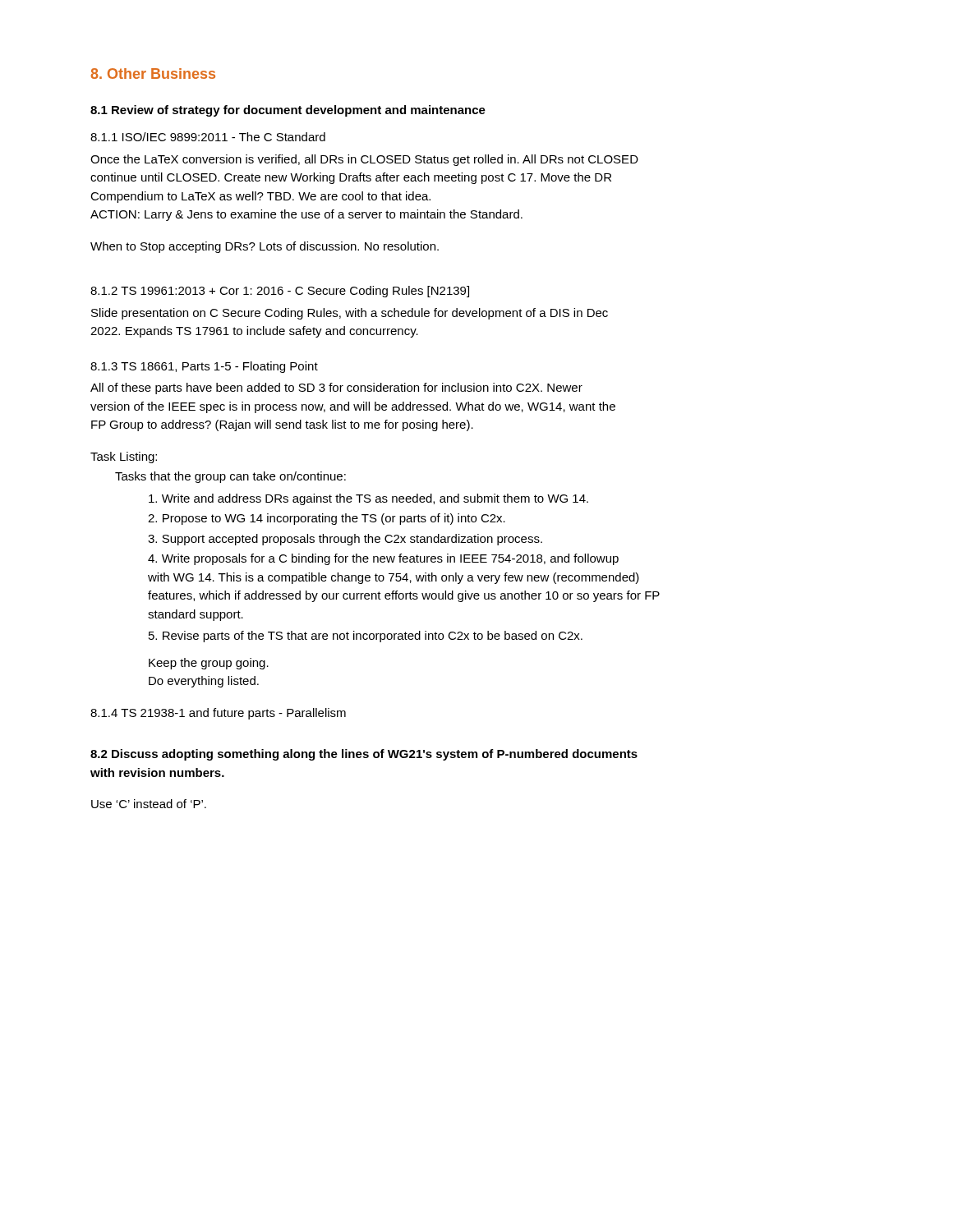Find the text block starting "8. Other Business"
This screenshot has height=1232, width=953.
[x=153, y=74]
